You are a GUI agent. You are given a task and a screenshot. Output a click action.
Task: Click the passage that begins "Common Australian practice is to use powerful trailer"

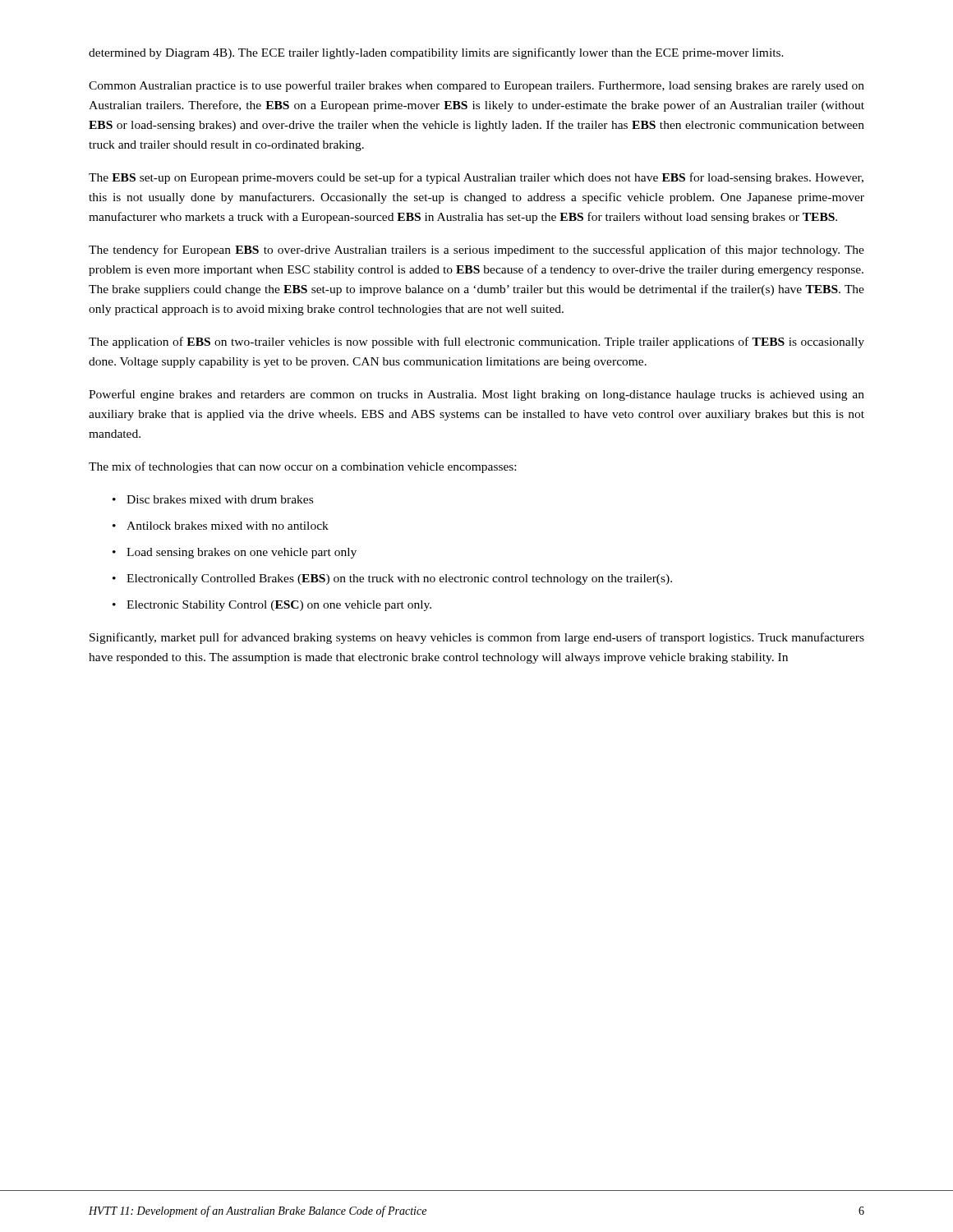tap(476, 115)
